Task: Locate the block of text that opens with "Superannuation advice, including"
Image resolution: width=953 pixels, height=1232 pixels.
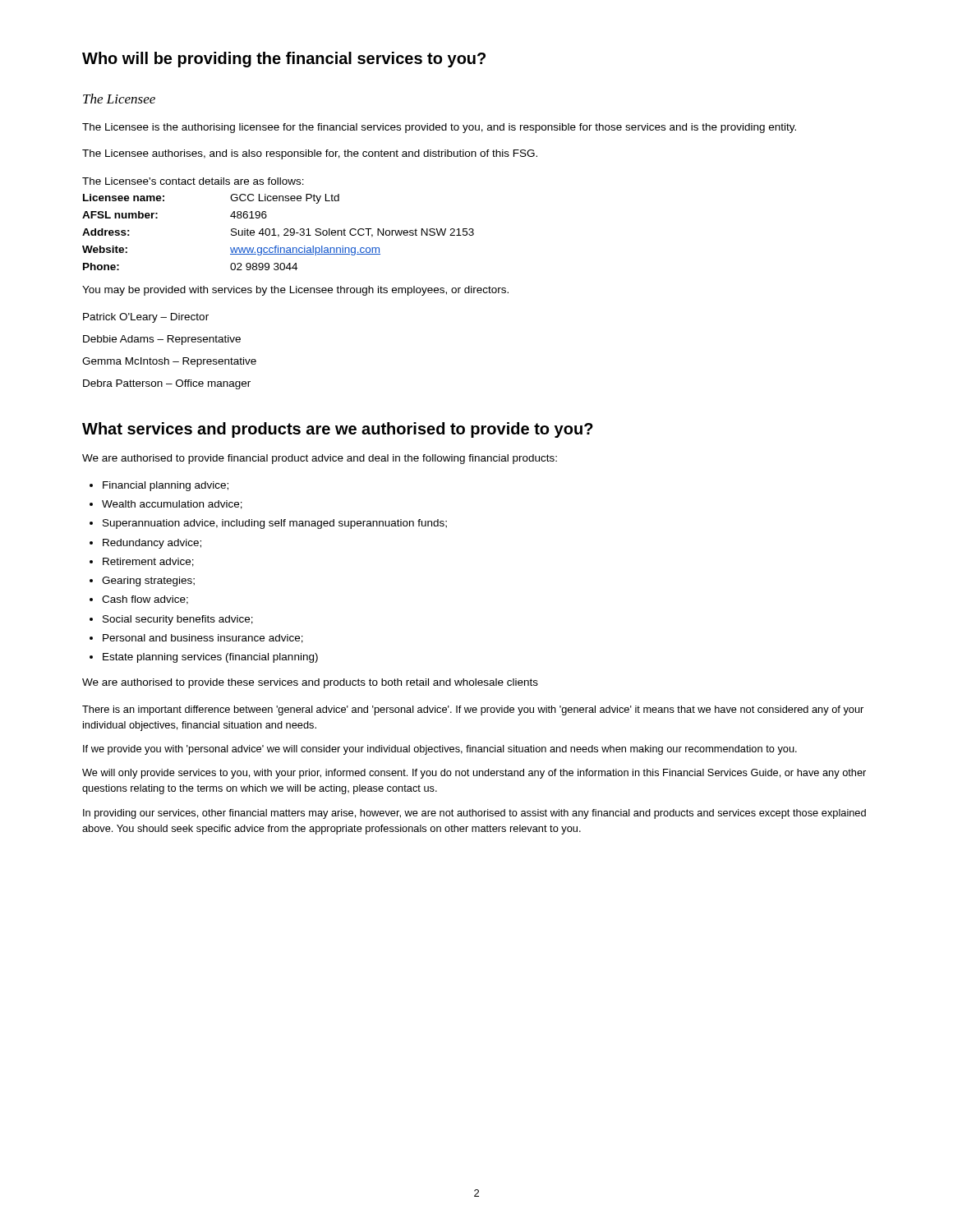Action: click(275, 523)
